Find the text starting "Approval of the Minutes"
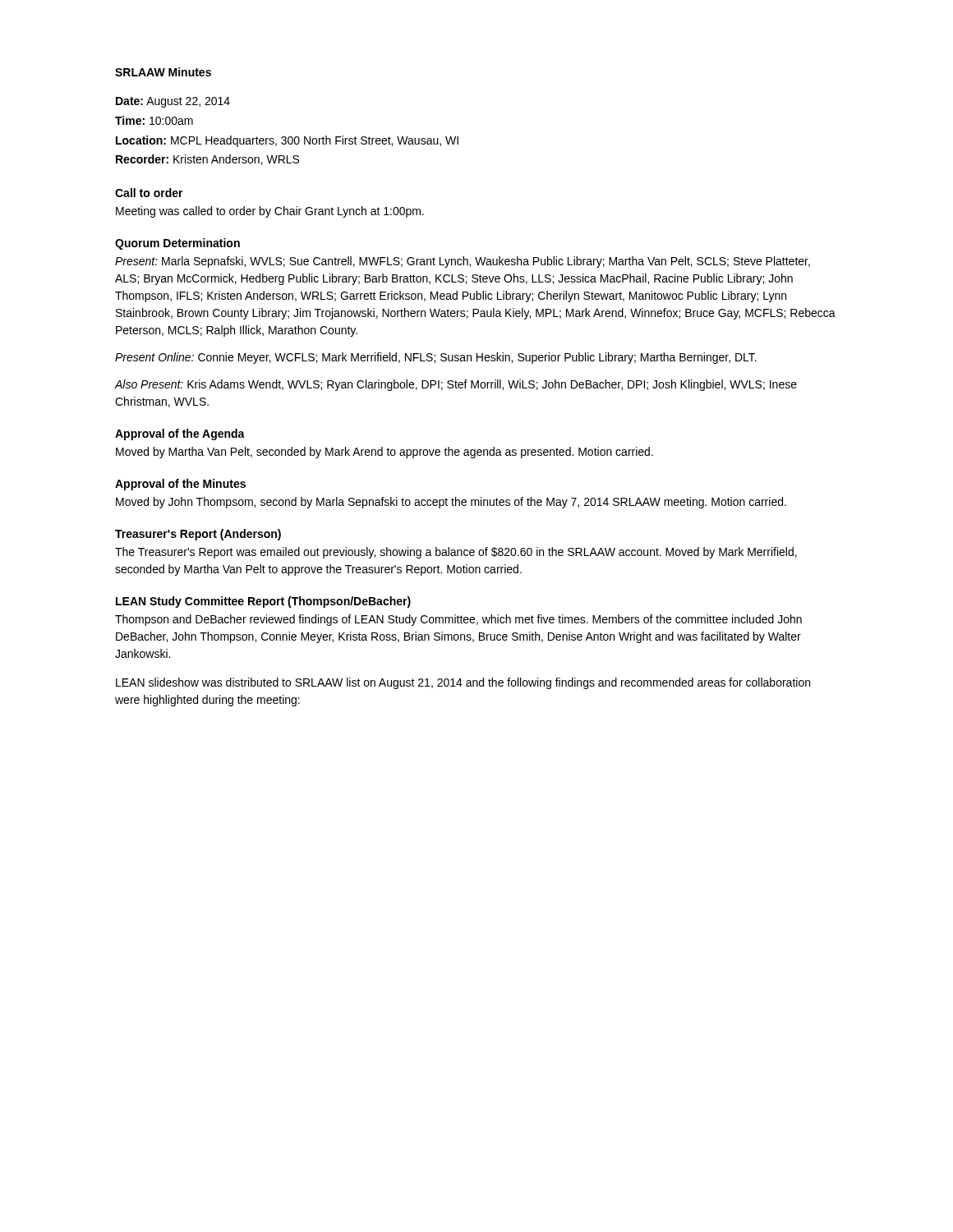The image size is (953, 1232). click(x=180, y=484)
